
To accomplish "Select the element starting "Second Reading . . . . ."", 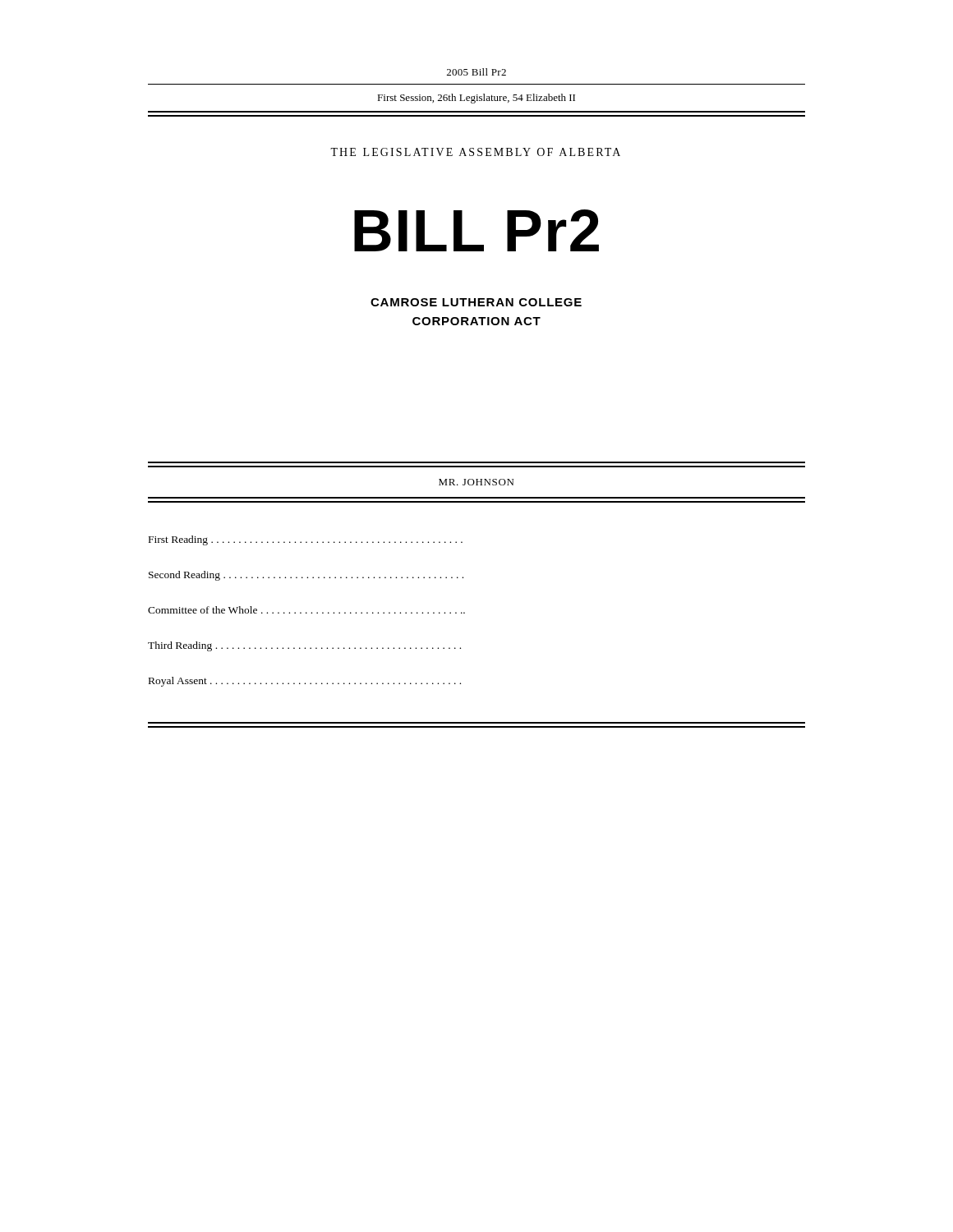I will (306, 575).
